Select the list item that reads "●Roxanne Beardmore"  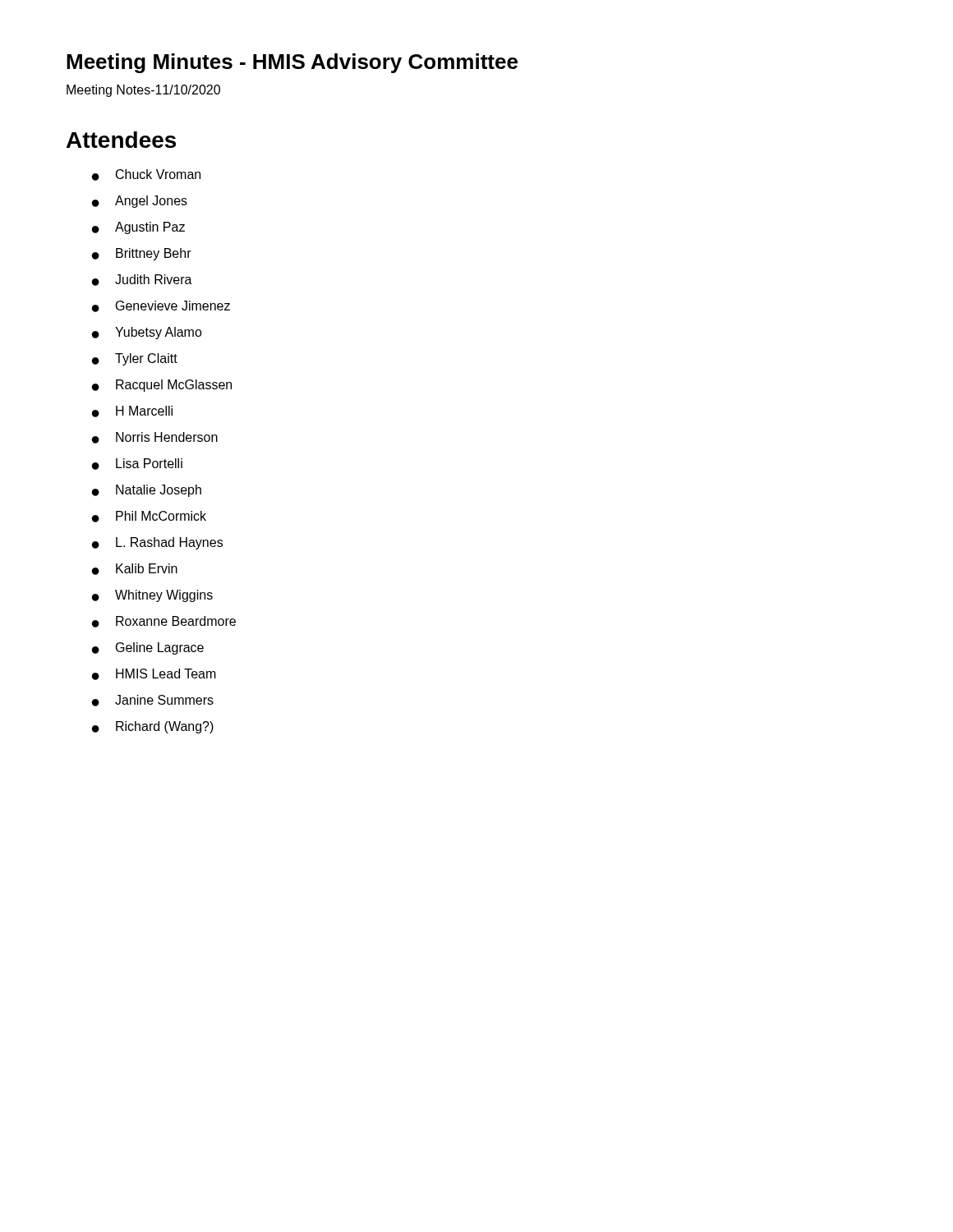click(163, 623)
